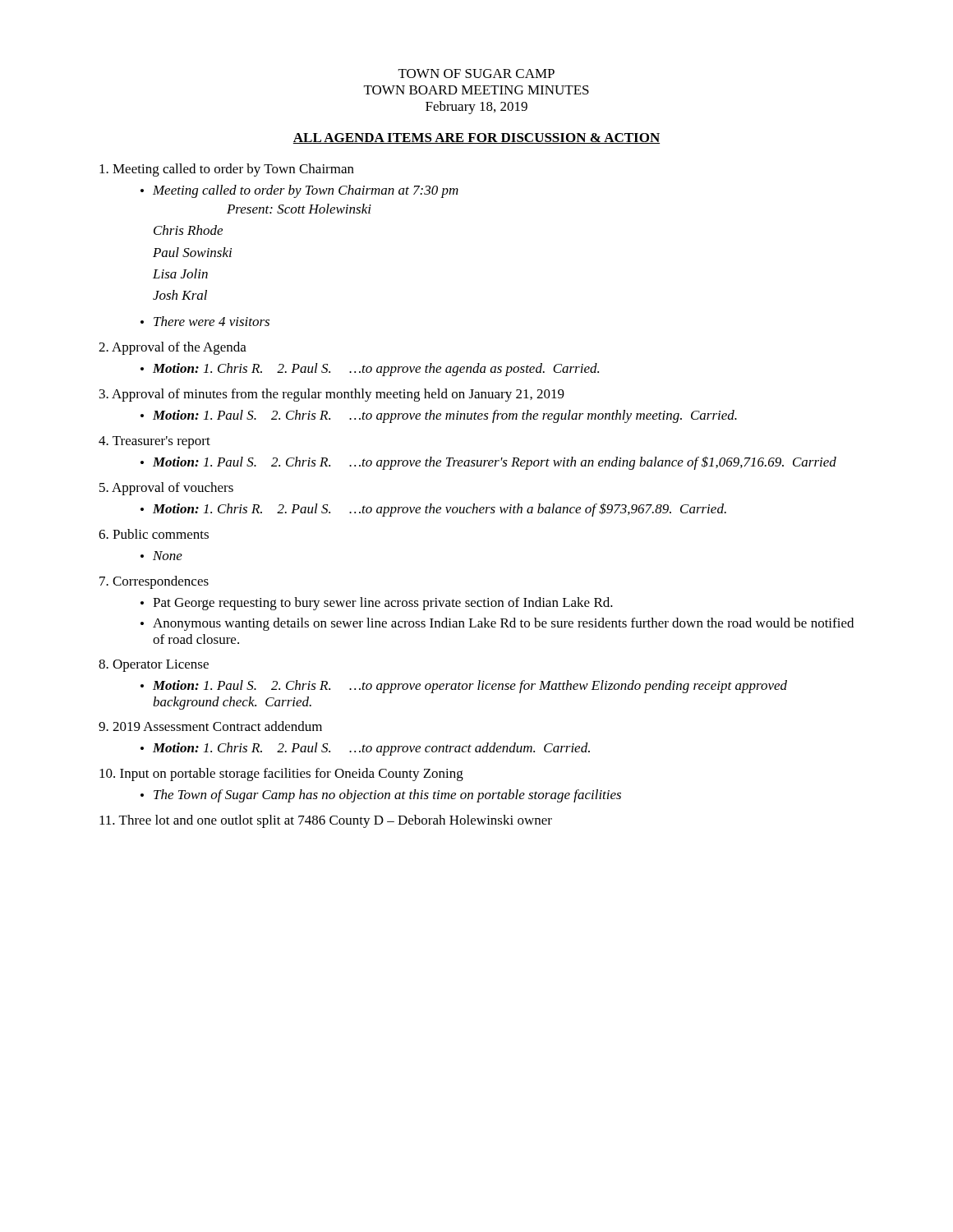Screen dimensions: 1232x953
Task: Locate the list item that says "3. Approval of minutes from the regular"
Action: (x=332, y=394)
